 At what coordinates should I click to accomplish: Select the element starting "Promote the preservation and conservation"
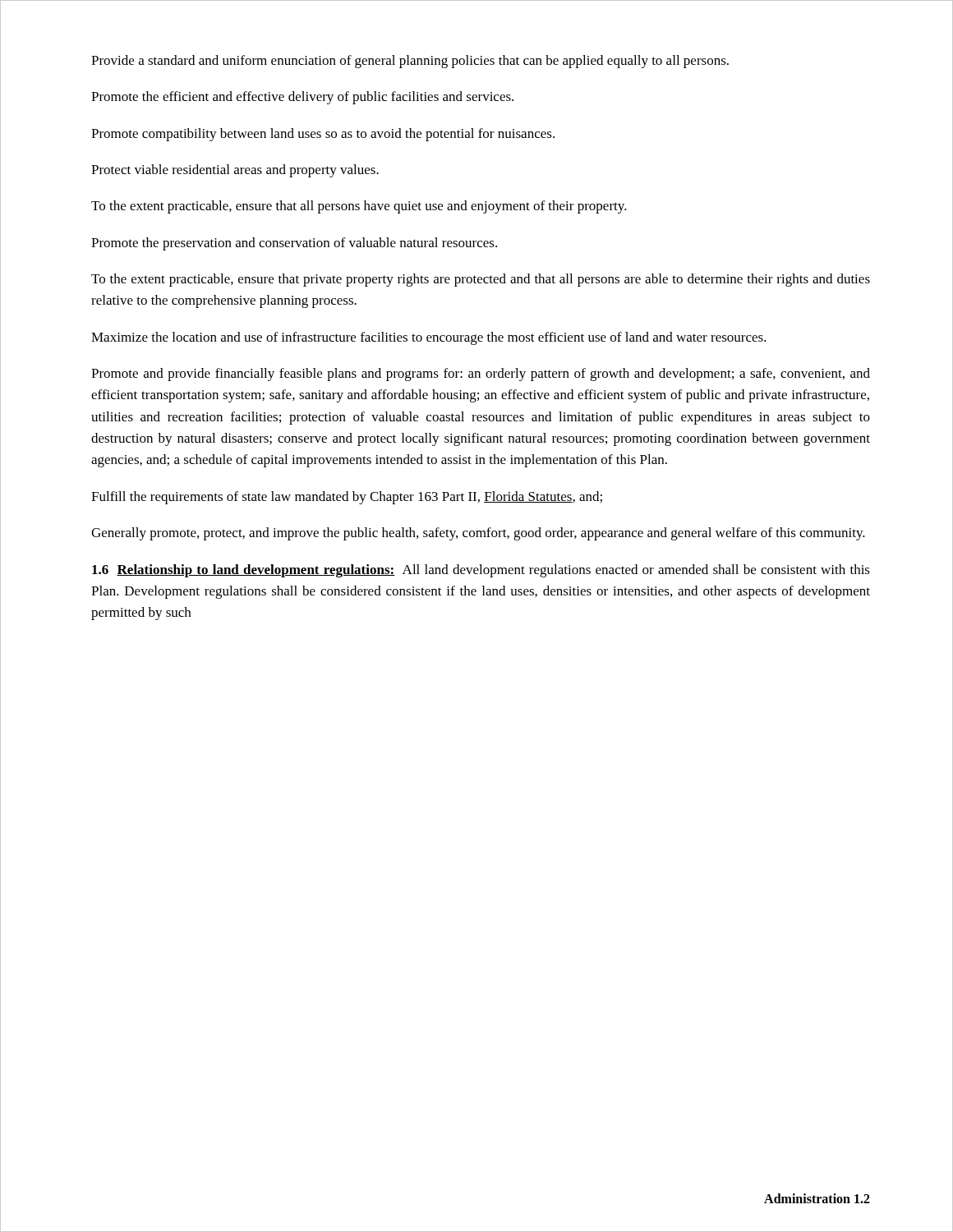tap(295, 242)
